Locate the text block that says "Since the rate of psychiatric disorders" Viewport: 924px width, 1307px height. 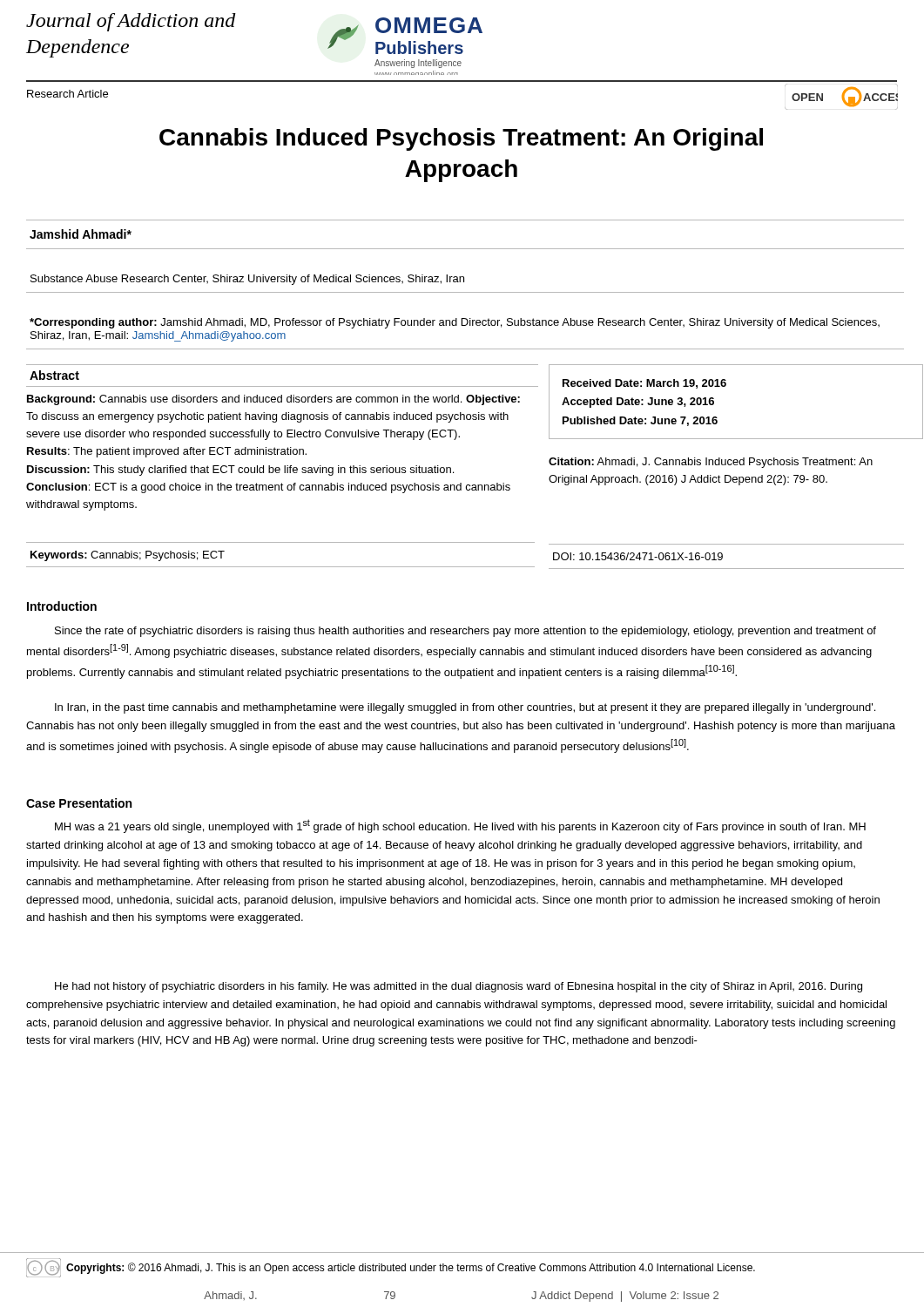click(451, 651)
